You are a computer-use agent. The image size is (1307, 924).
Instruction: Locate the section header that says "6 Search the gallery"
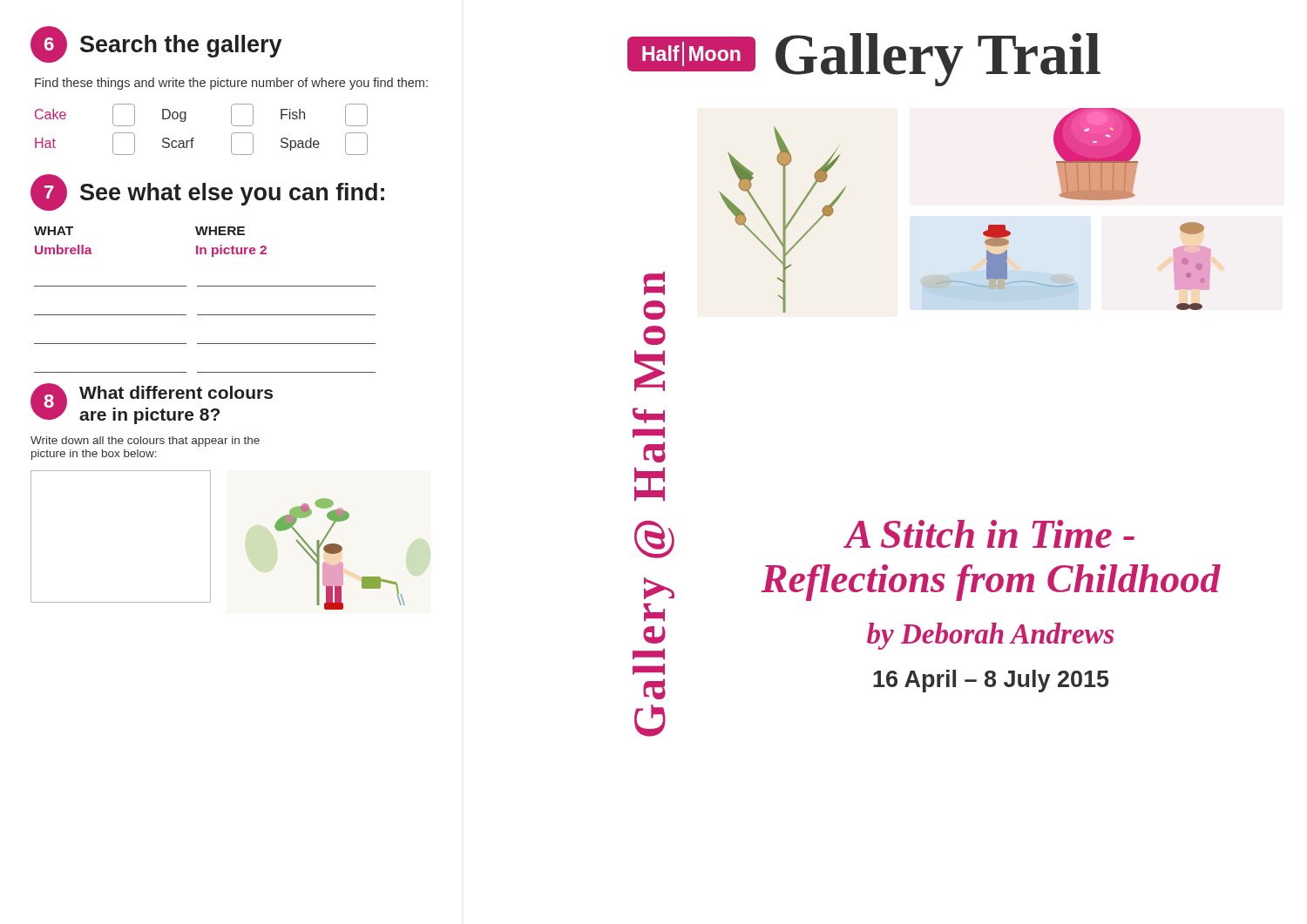coord(156,44)
